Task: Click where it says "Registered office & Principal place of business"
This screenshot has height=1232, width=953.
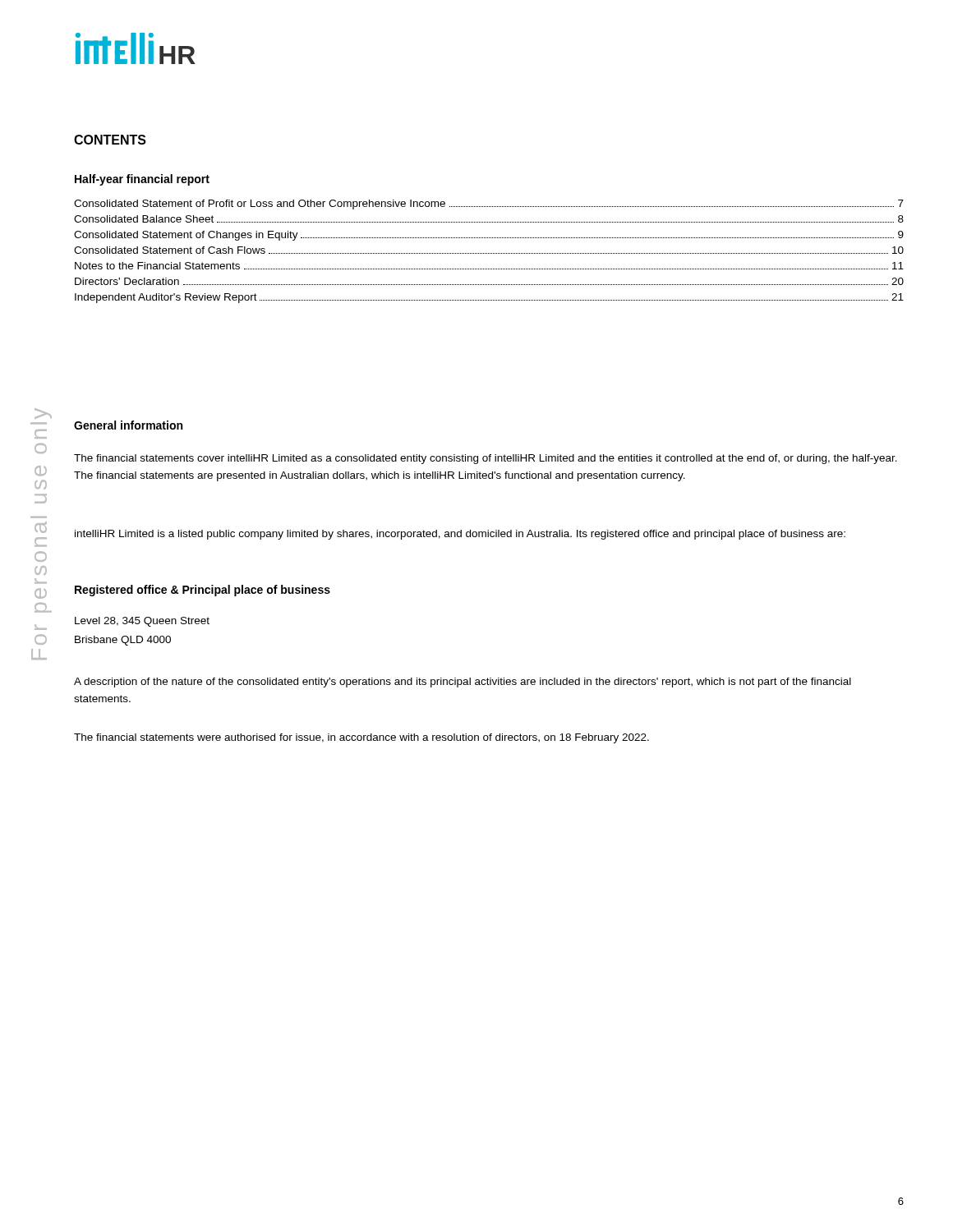Action: coord(202,590)
